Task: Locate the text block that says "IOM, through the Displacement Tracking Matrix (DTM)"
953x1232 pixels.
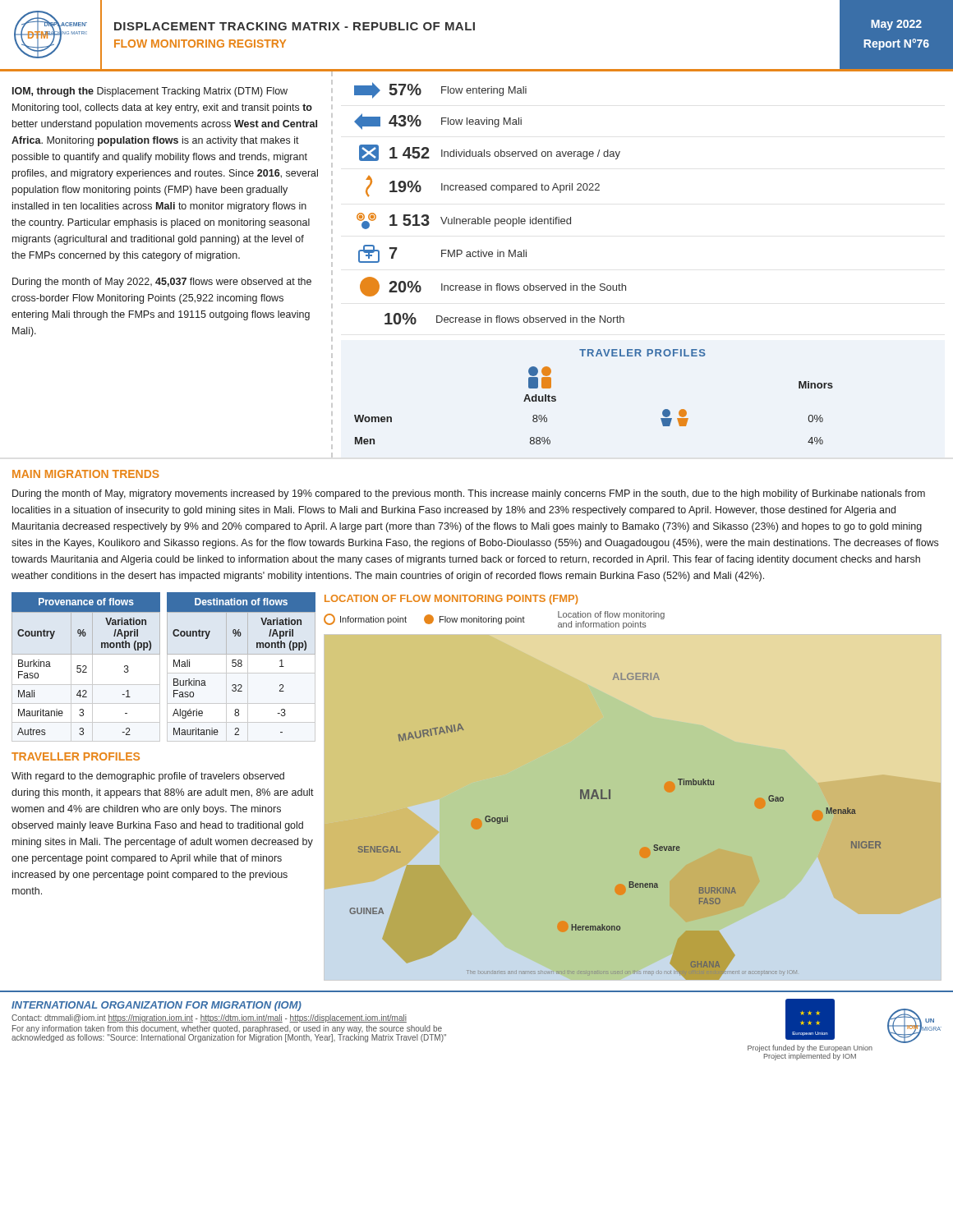Action: point(166,211)
